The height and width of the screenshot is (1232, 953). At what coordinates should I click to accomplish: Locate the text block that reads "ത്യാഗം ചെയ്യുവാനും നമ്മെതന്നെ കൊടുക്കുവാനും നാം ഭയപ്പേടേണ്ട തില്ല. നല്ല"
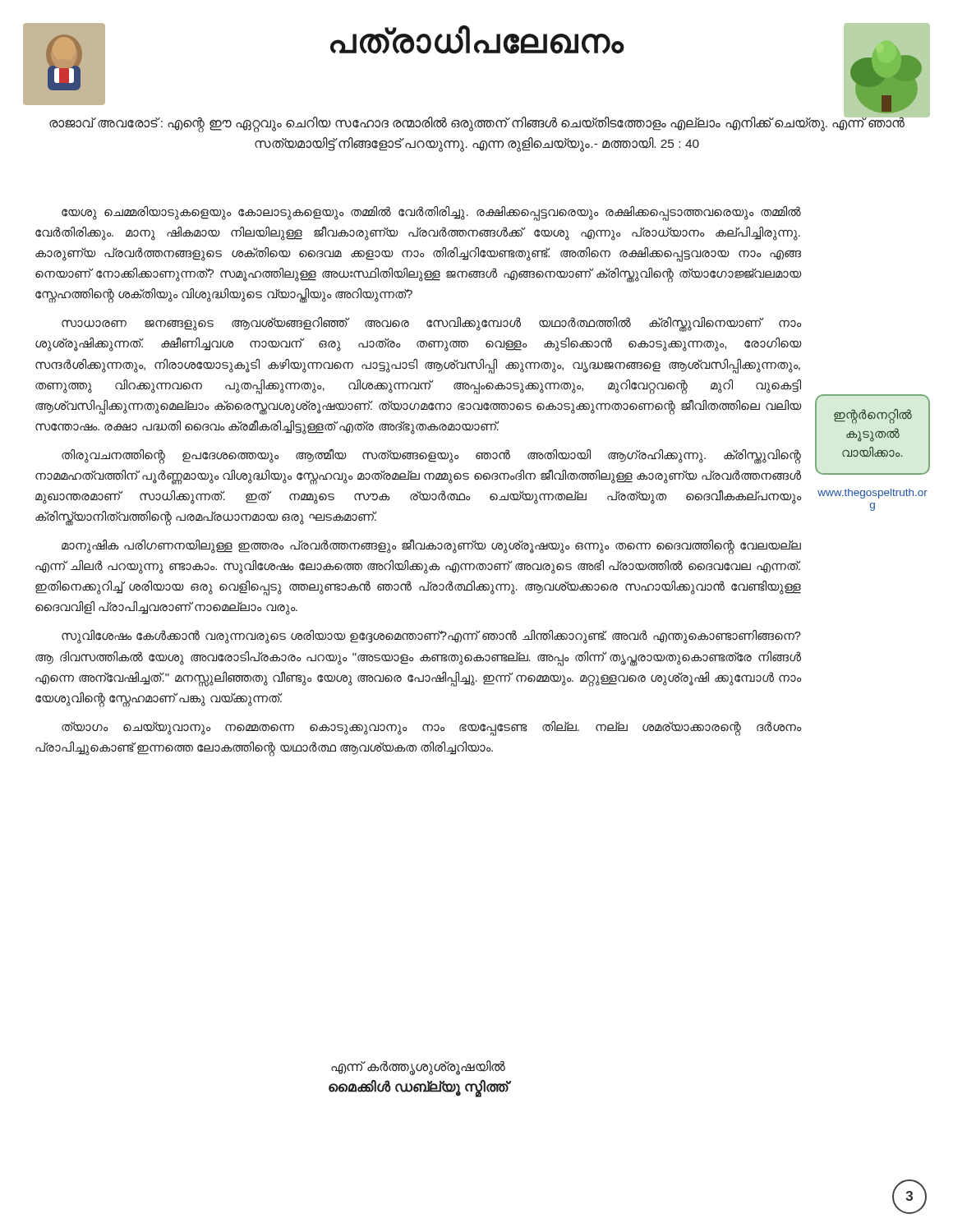418,737
